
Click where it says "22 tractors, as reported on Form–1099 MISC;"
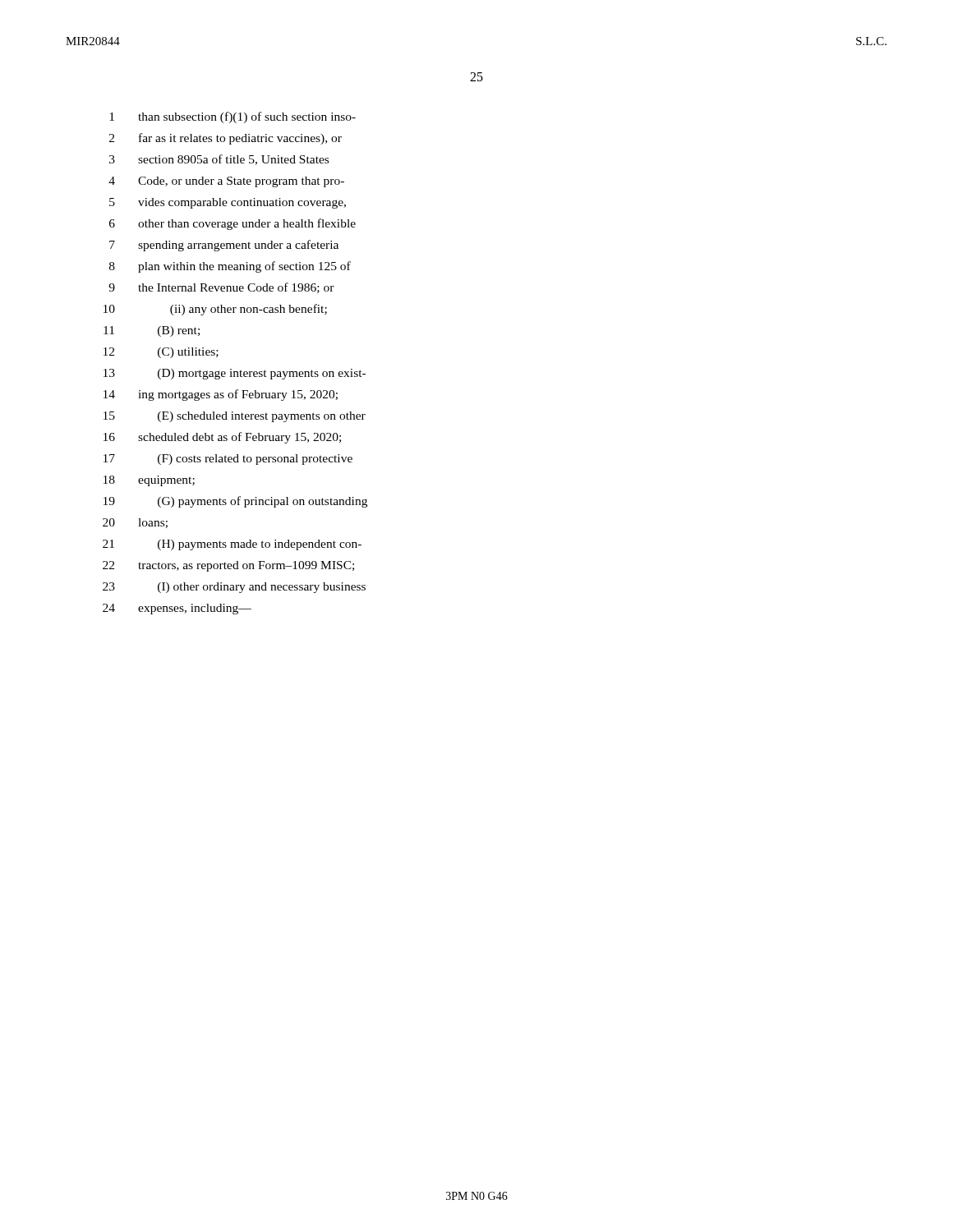(x=228, y=566)
